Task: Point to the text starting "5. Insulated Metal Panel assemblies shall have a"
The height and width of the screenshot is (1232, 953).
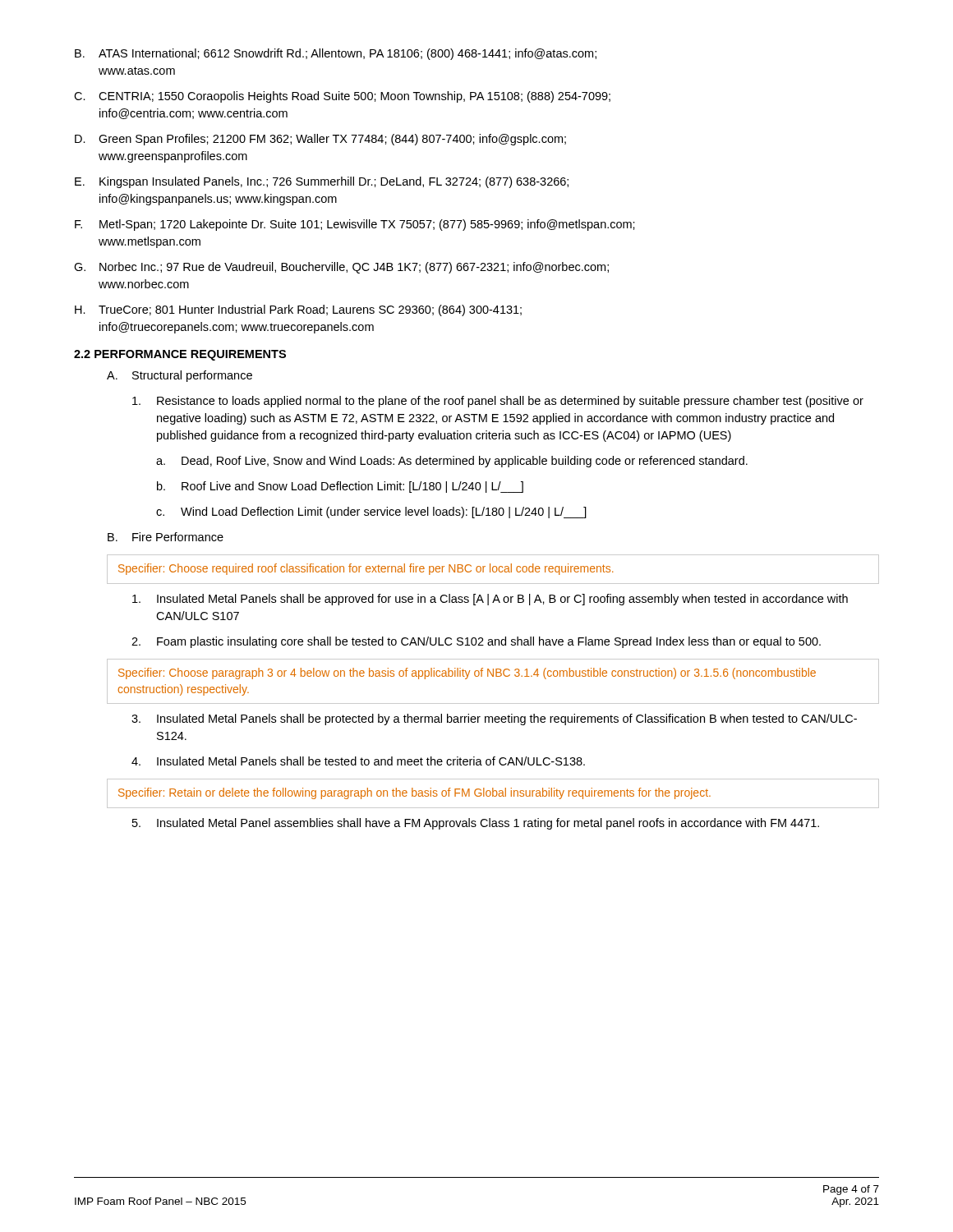Action: click(505, 823)
